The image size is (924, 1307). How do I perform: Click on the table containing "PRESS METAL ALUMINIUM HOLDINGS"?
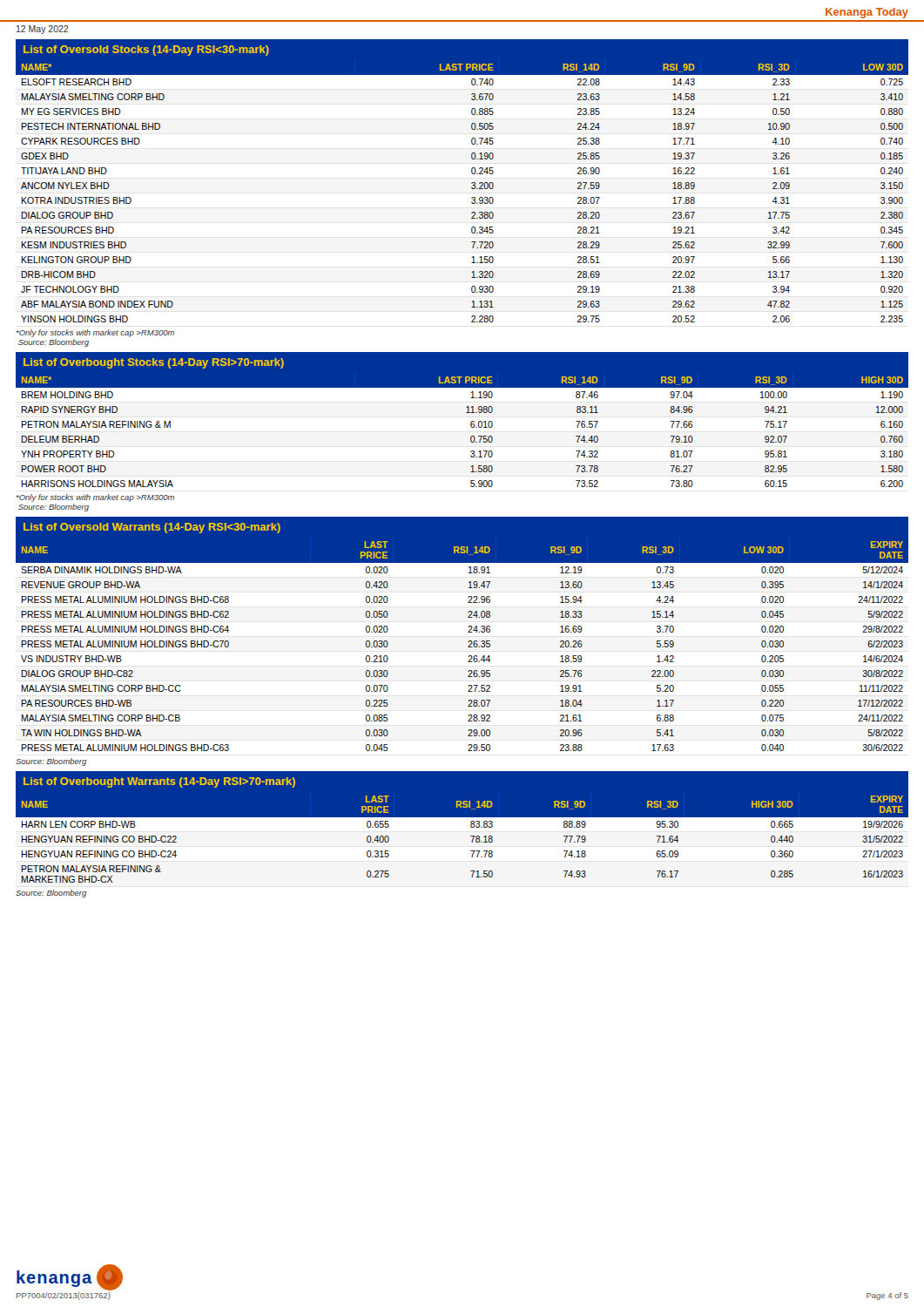tap(462, 646)
